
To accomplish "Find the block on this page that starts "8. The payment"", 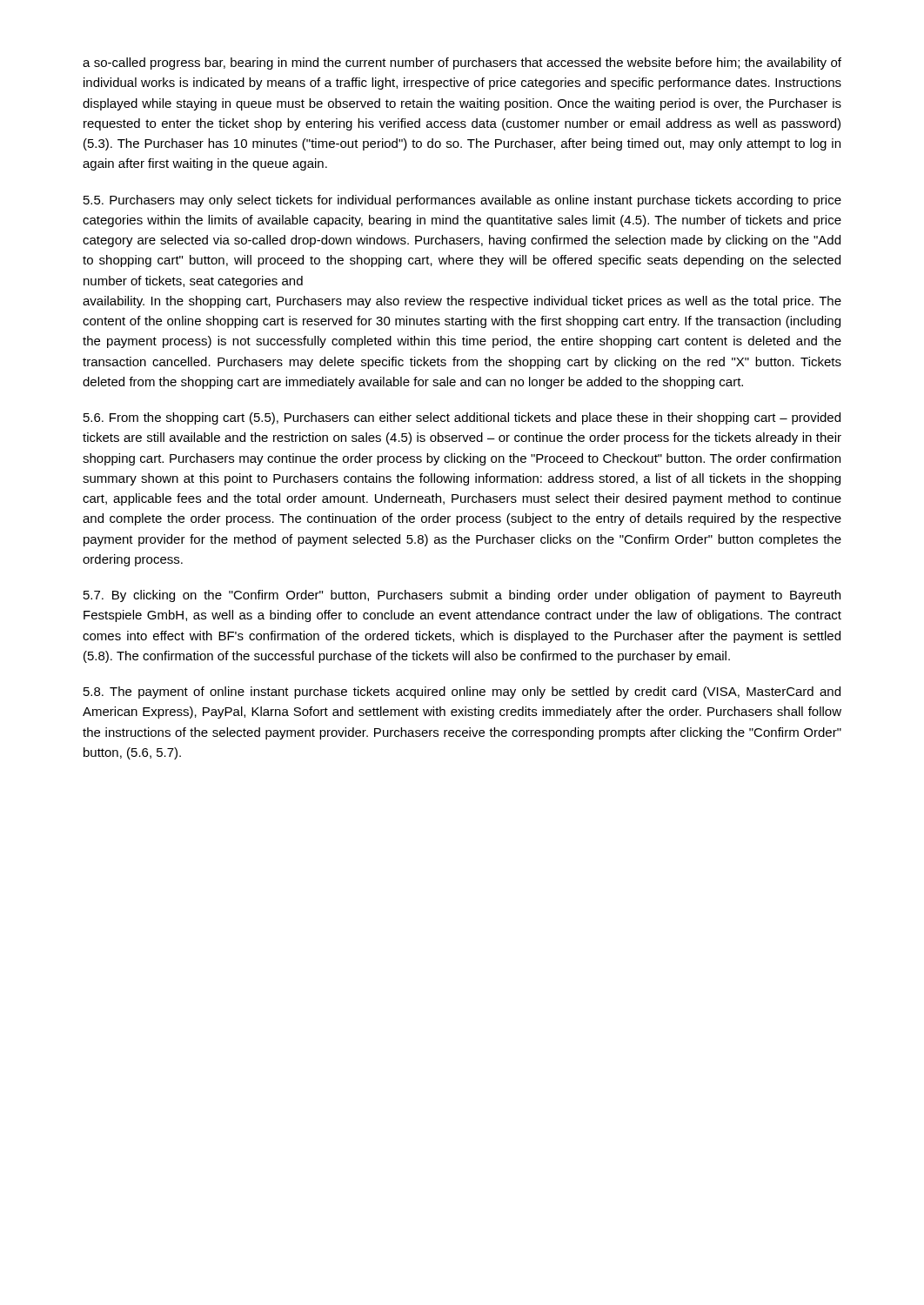I will (x=462, y=722).
